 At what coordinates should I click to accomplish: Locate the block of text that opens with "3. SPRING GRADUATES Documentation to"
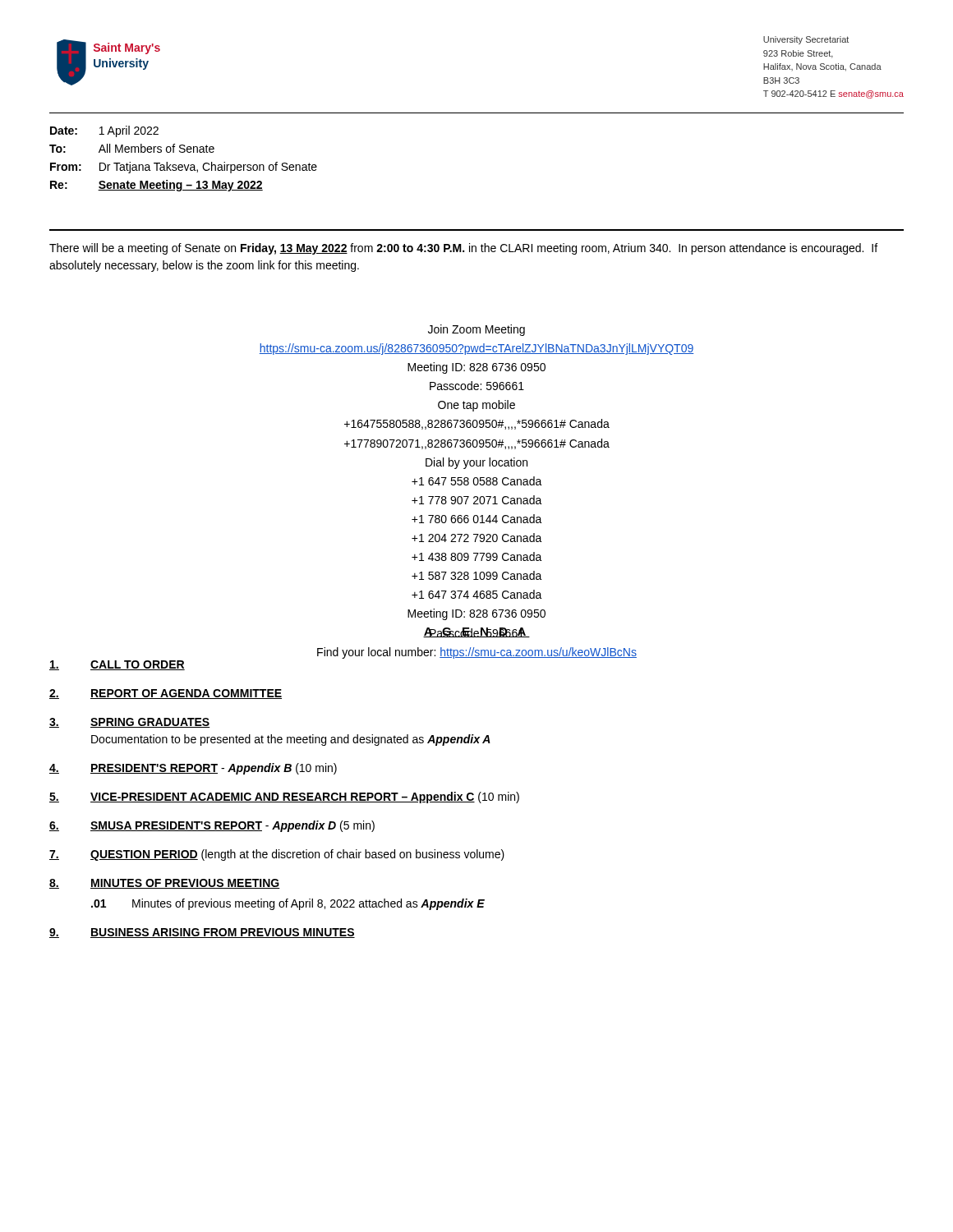click(476, 731)
